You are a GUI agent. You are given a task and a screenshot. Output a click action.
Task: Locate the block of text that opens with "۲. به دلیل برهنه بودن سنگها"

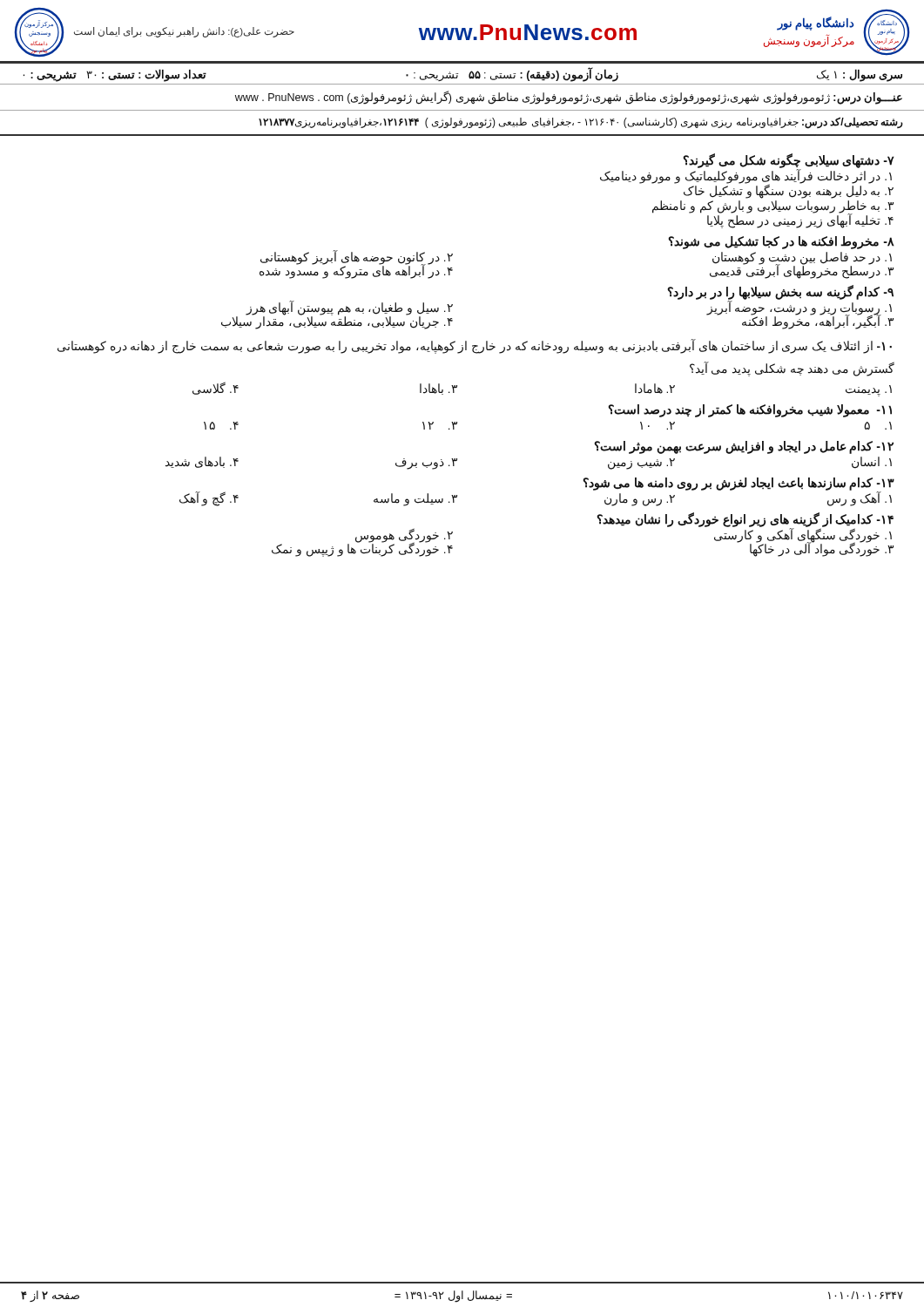tap(789, 191)
